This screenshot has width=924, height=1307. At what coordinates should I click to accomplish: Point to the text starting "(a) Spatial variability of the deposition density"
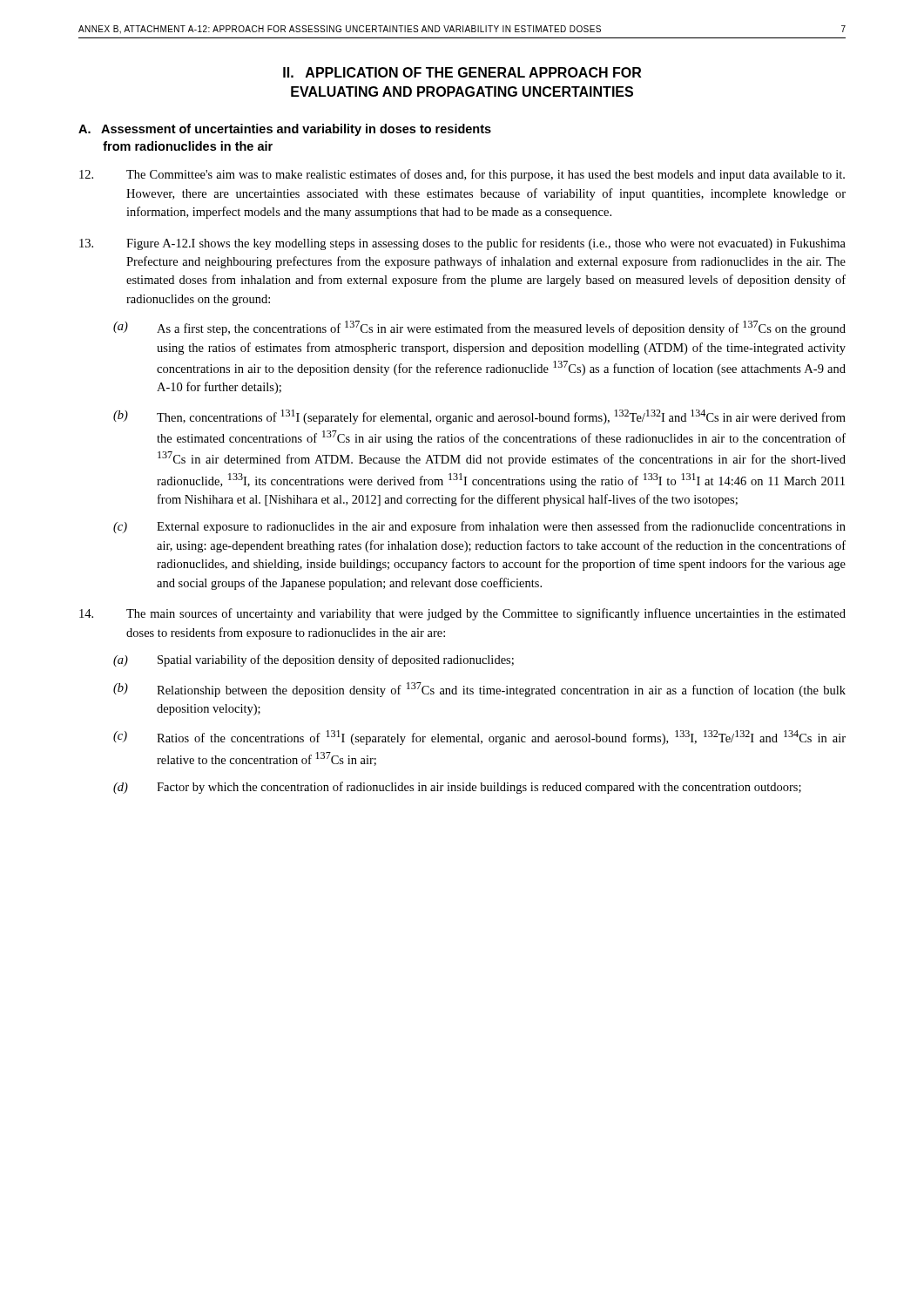point(479,660)
